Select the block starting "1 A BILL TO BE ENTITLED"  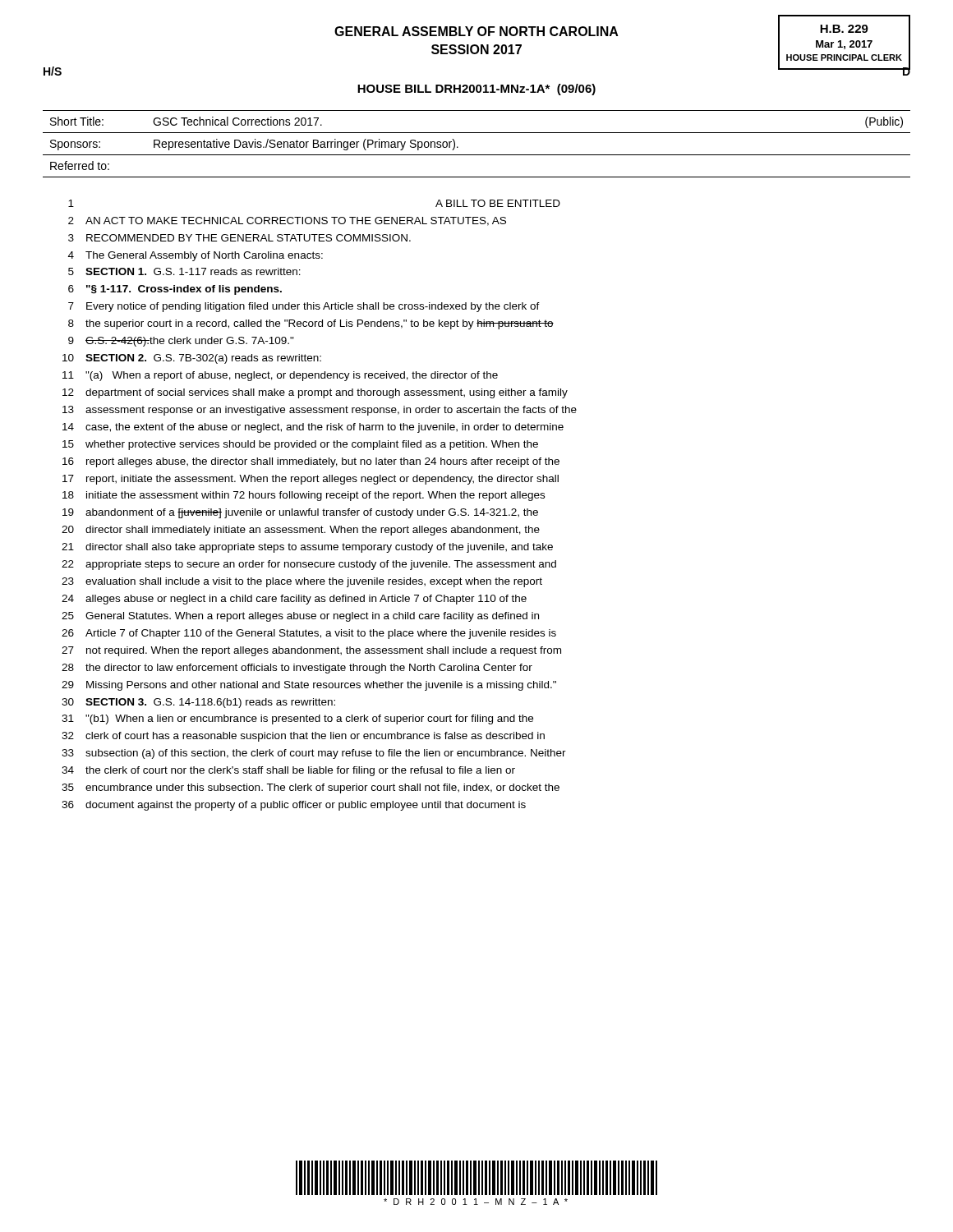476,204
